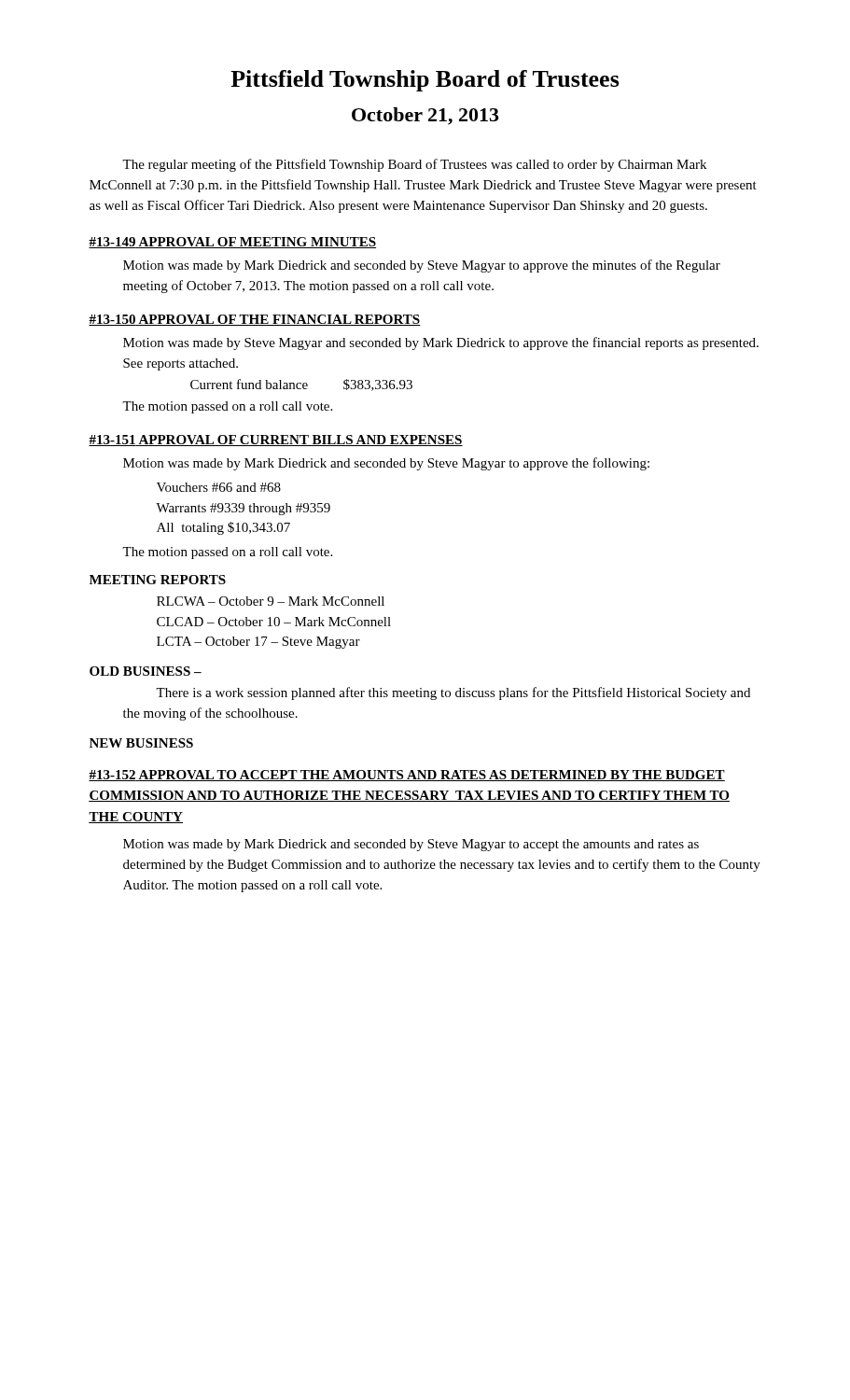Point to the region starting "#13-152 APPROVAL TO ACCEPT THE AMOUNTS"
Screen dimensions: 1400x850
409,795
